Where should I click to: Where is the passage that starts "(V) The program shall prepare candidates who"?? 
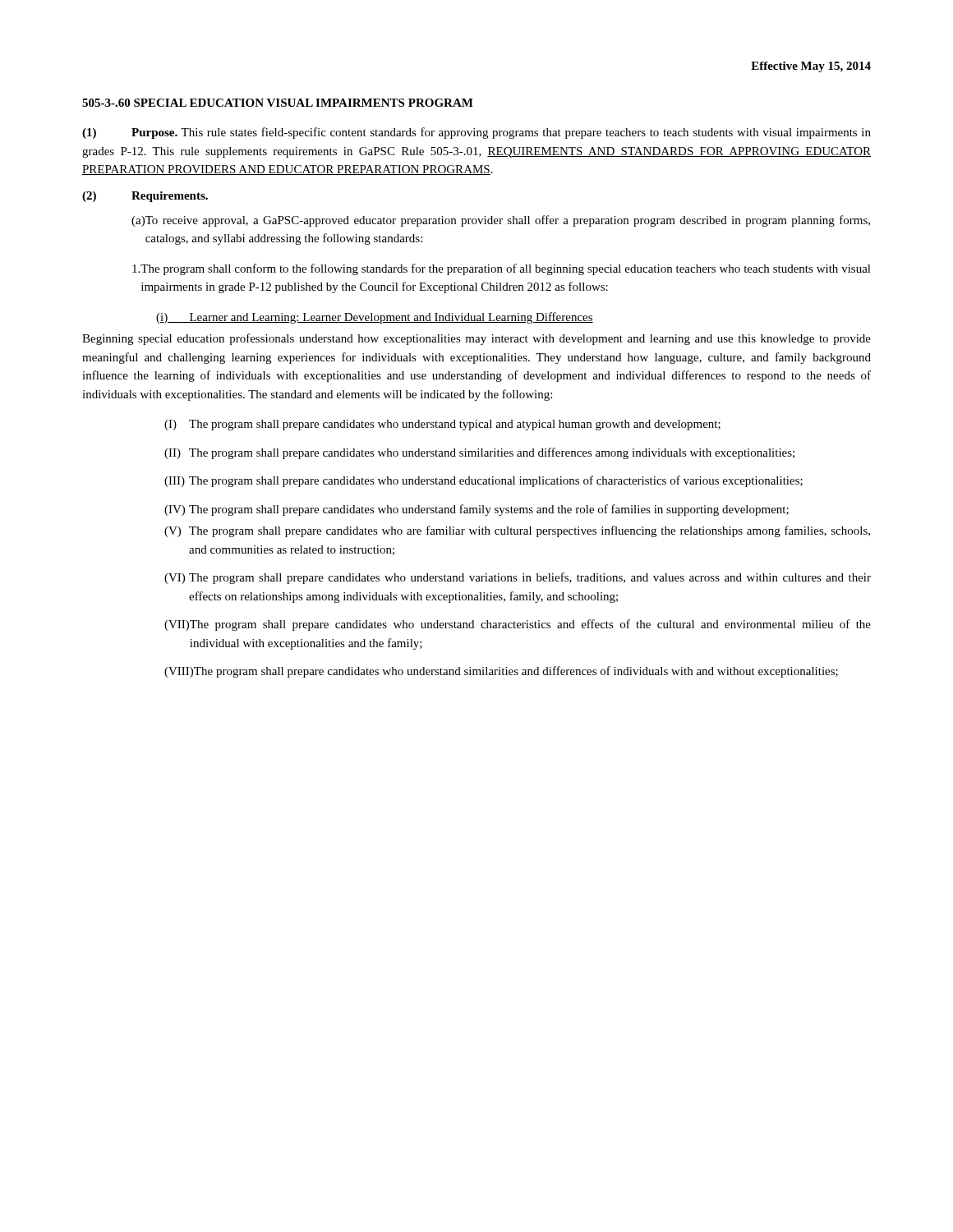click(476, 540)
